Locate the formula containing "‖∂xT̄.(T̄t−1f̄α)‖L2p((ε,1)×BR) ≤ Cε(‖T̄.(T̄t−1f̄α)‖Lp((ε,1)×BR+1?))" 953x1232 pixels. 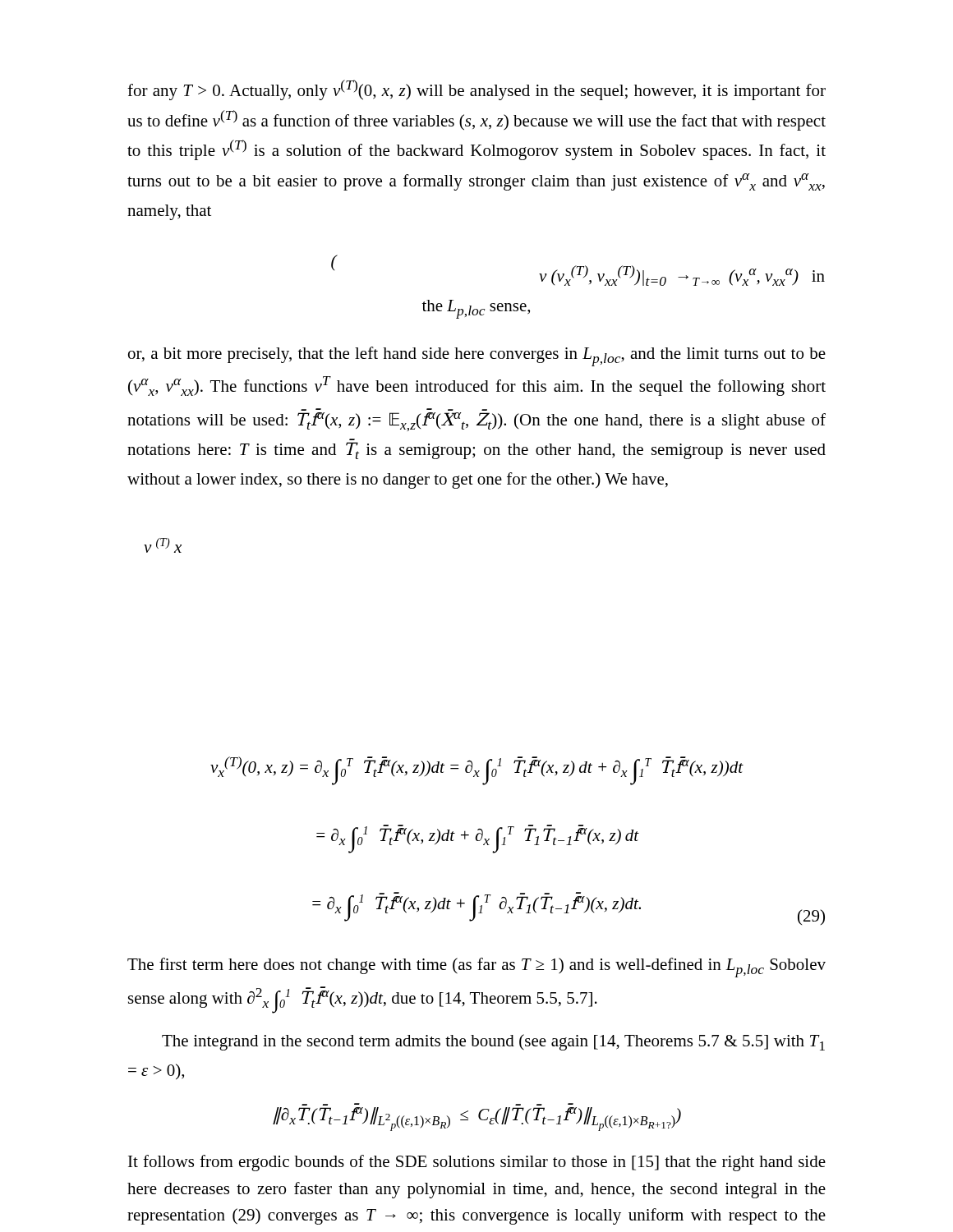(x=476, y=1116)
